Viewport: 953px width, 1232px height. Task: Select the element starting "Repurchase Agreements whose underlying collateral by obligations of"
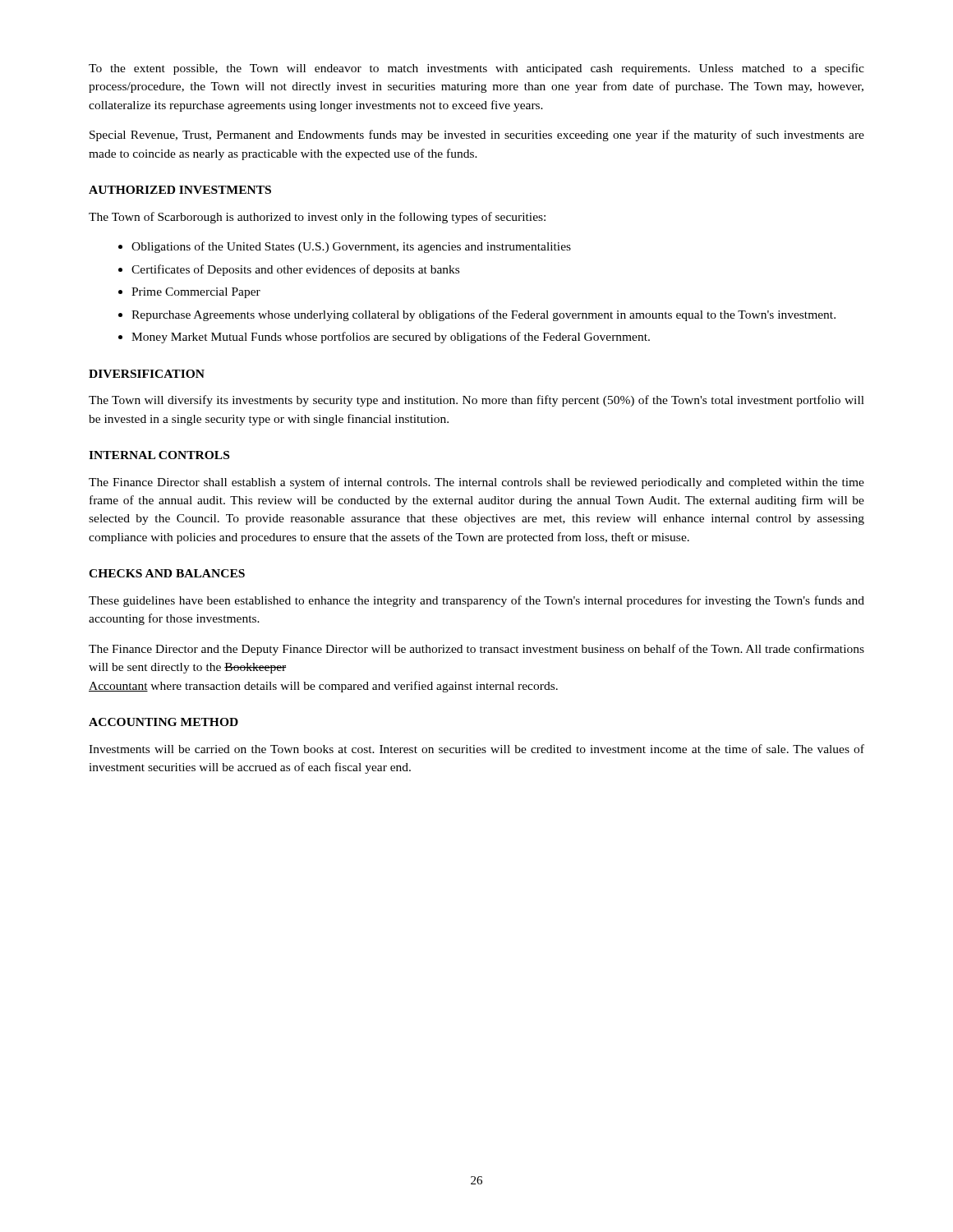point(476,315)
